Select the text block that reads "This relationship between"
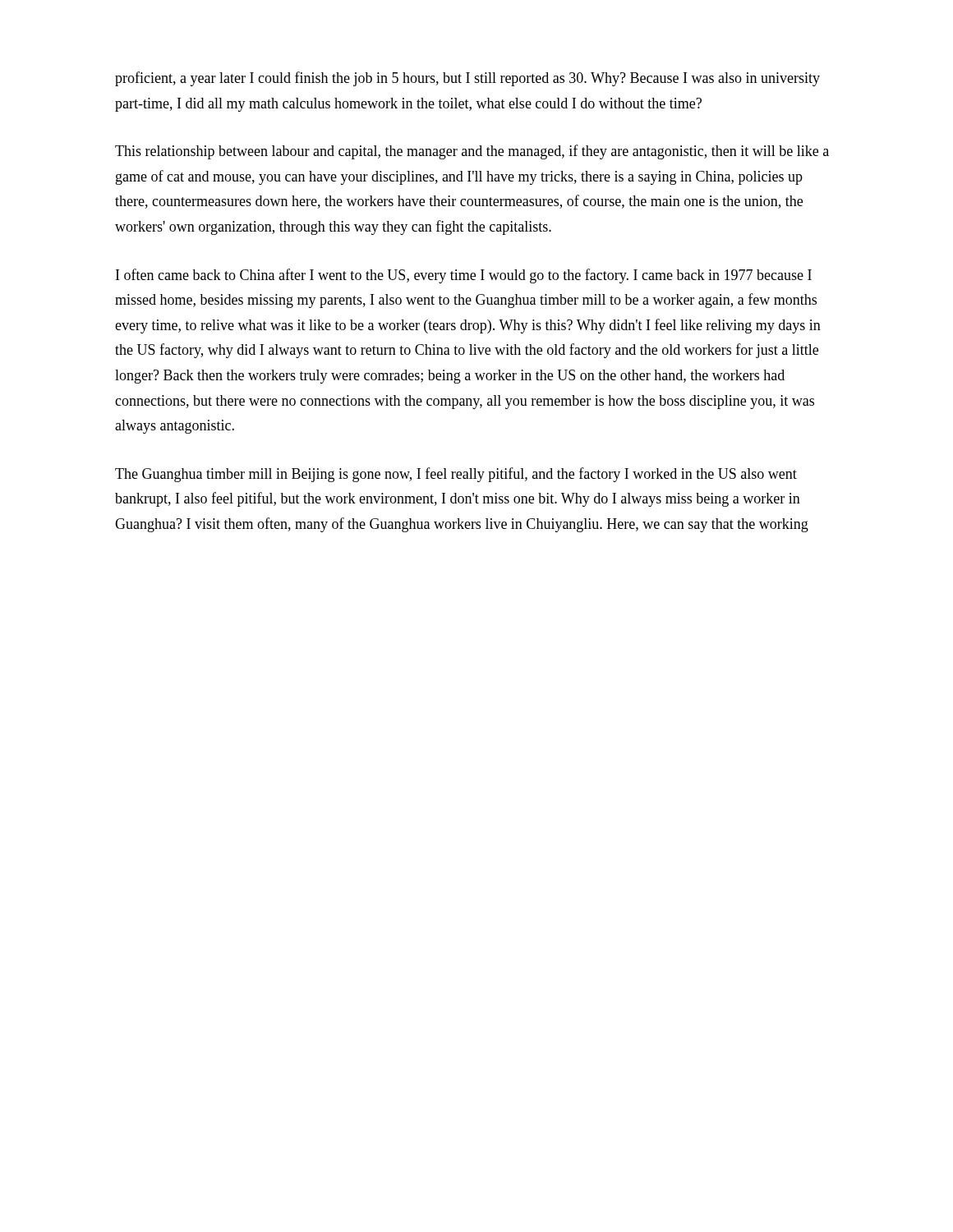The image size is (953, 1232). [x=472, y=189]
